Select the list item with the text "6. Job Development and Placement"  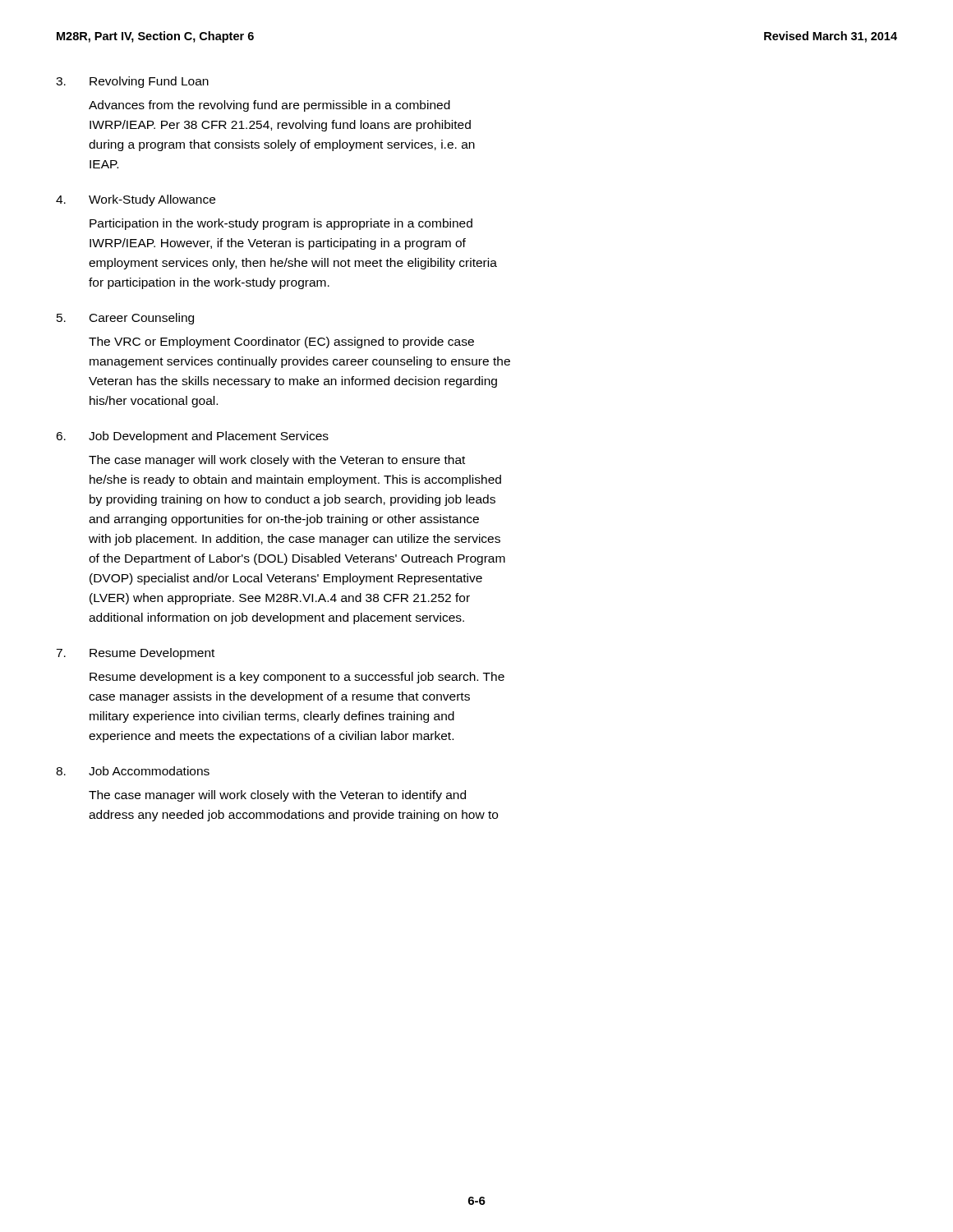(476, 528)
